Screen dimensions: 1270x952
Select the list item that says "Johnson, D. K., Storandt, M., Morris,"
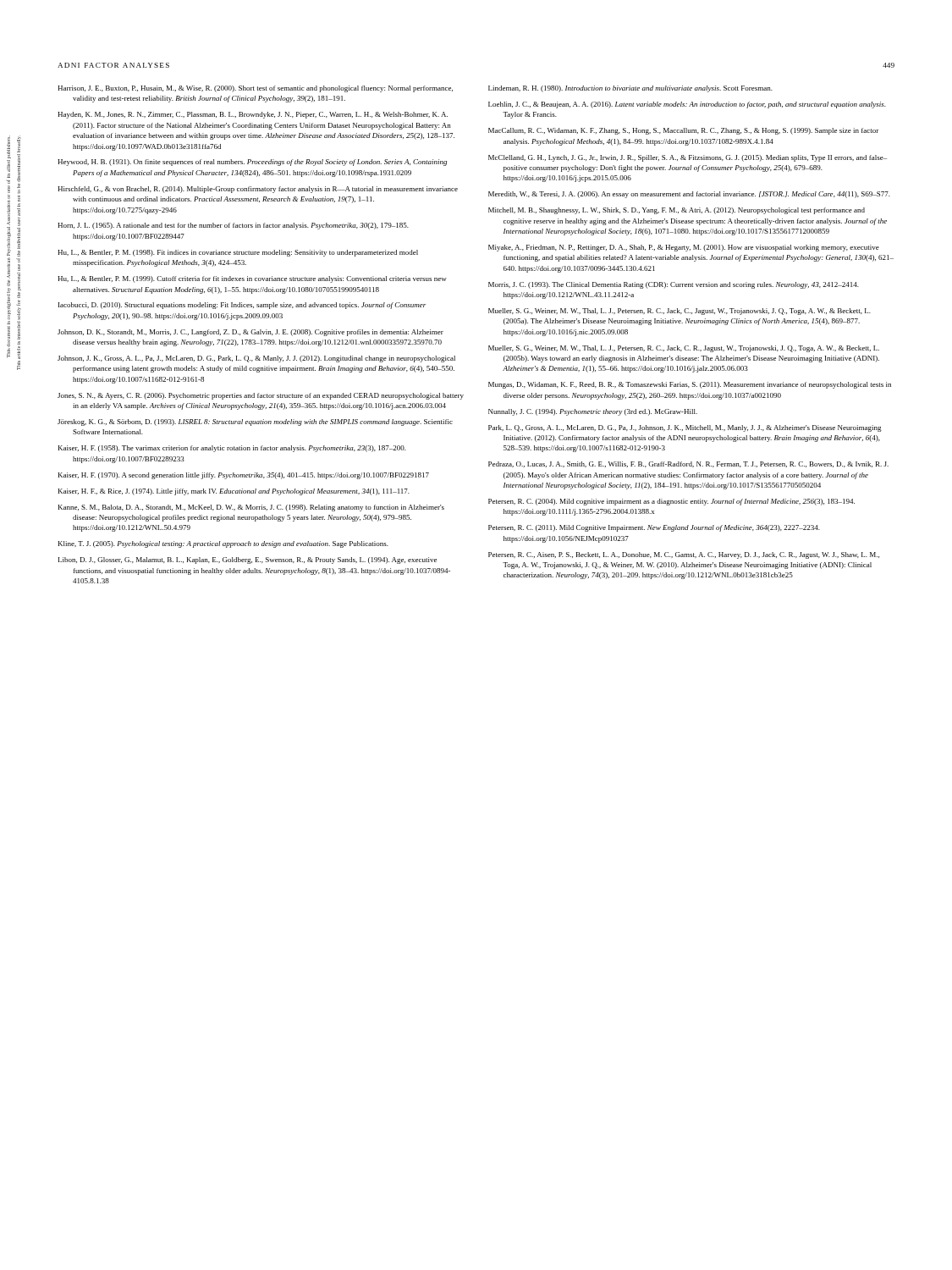250,337
